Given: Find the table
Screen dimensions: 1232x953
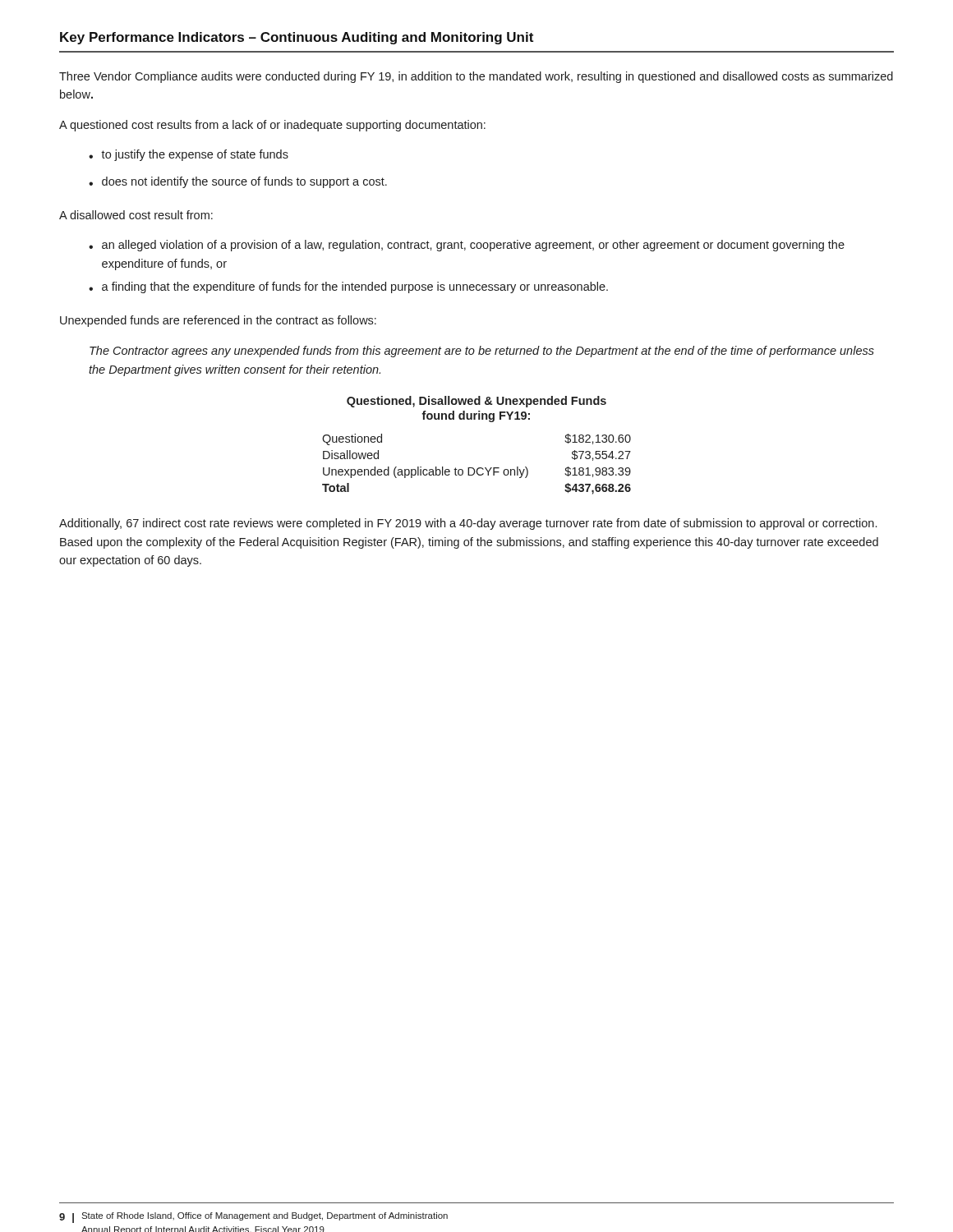Looking at the screenshot, I should click(x=476, y=445).
